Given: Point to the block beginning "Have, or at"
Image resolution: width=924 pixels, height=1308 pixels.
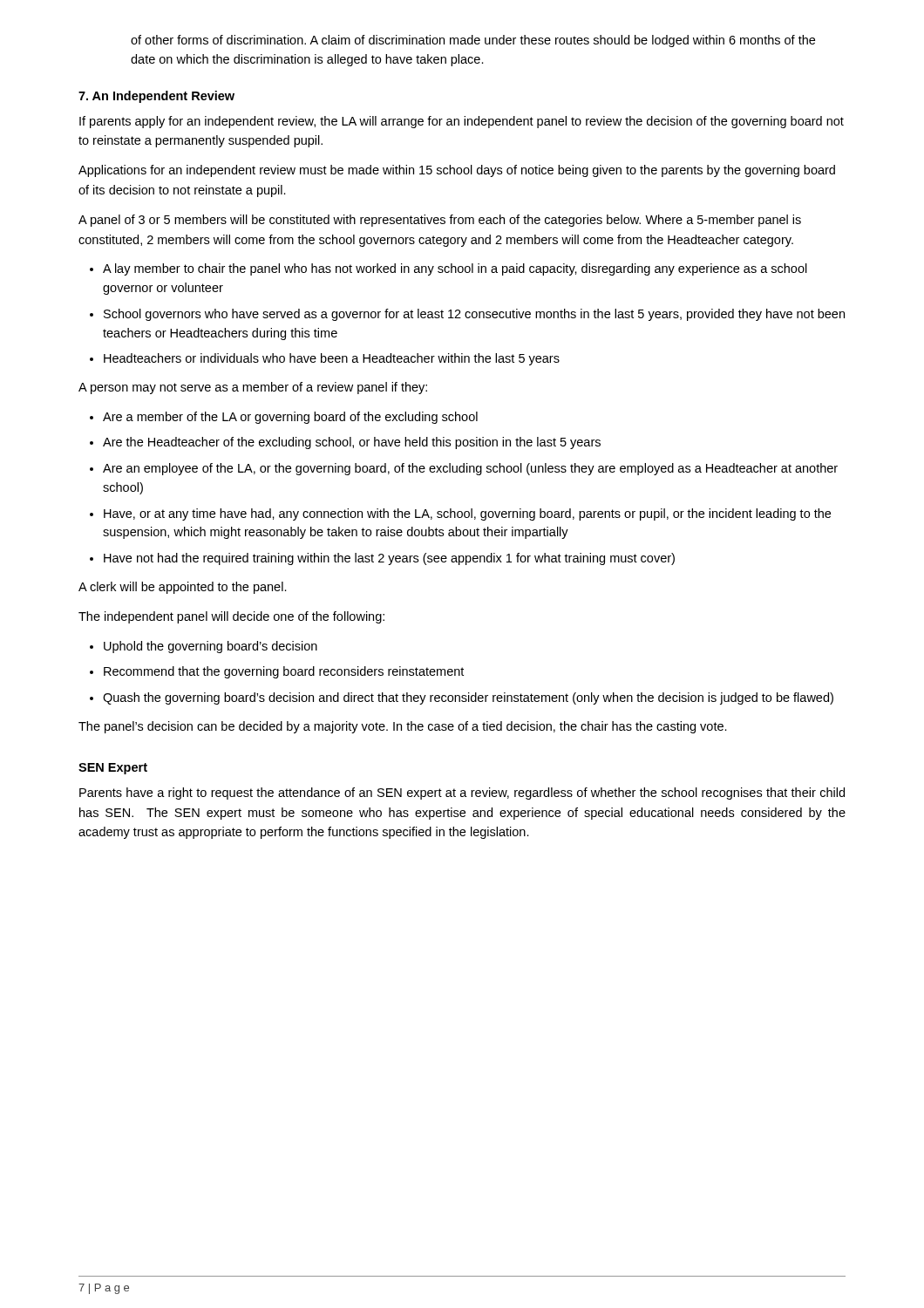Looking at the screenshot, I should tap(467, 523).
